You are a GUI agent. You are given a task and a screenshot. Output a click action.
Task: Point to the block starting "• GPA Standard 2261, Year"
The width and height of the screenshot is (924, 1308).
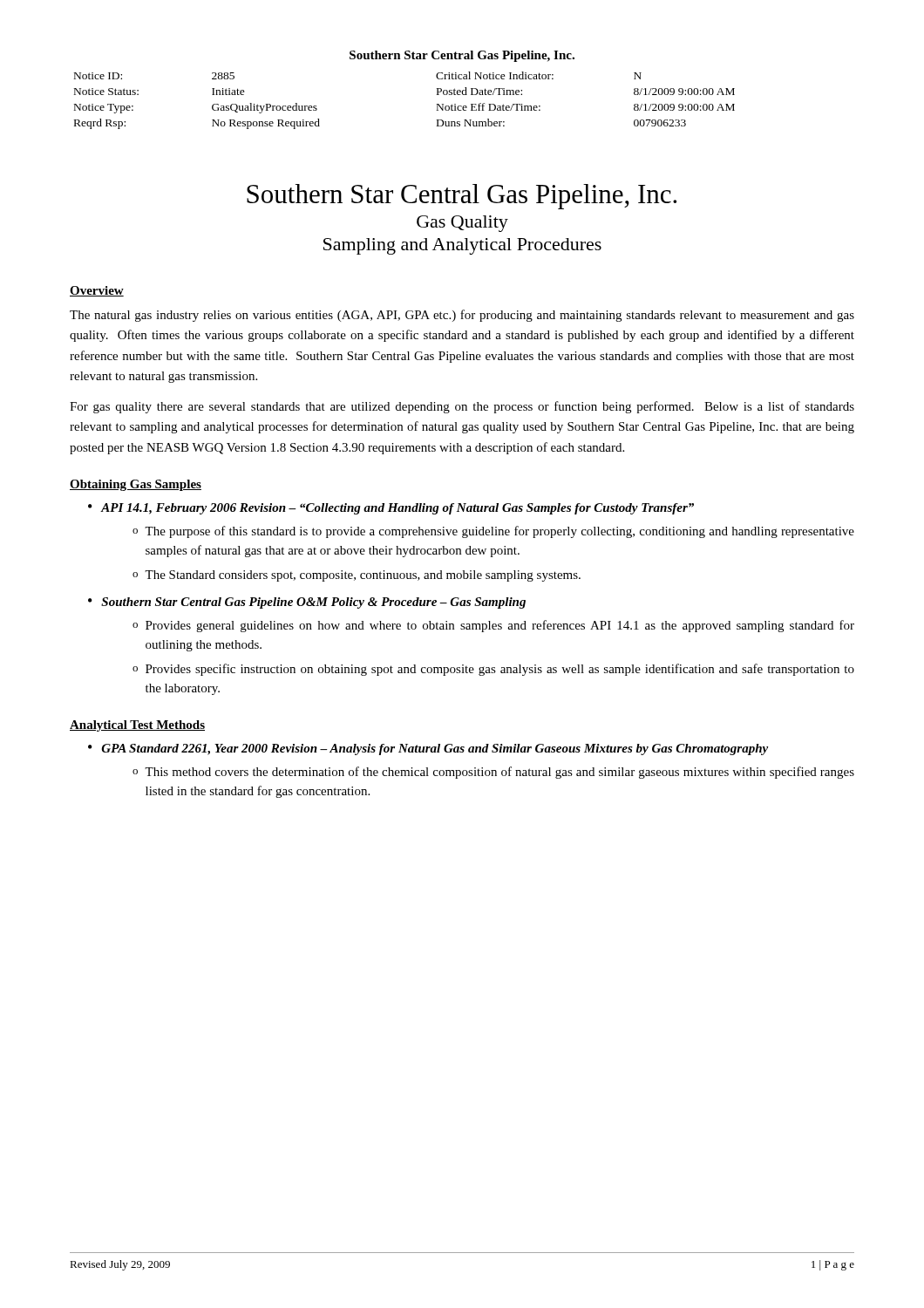[x=471, y=770]
